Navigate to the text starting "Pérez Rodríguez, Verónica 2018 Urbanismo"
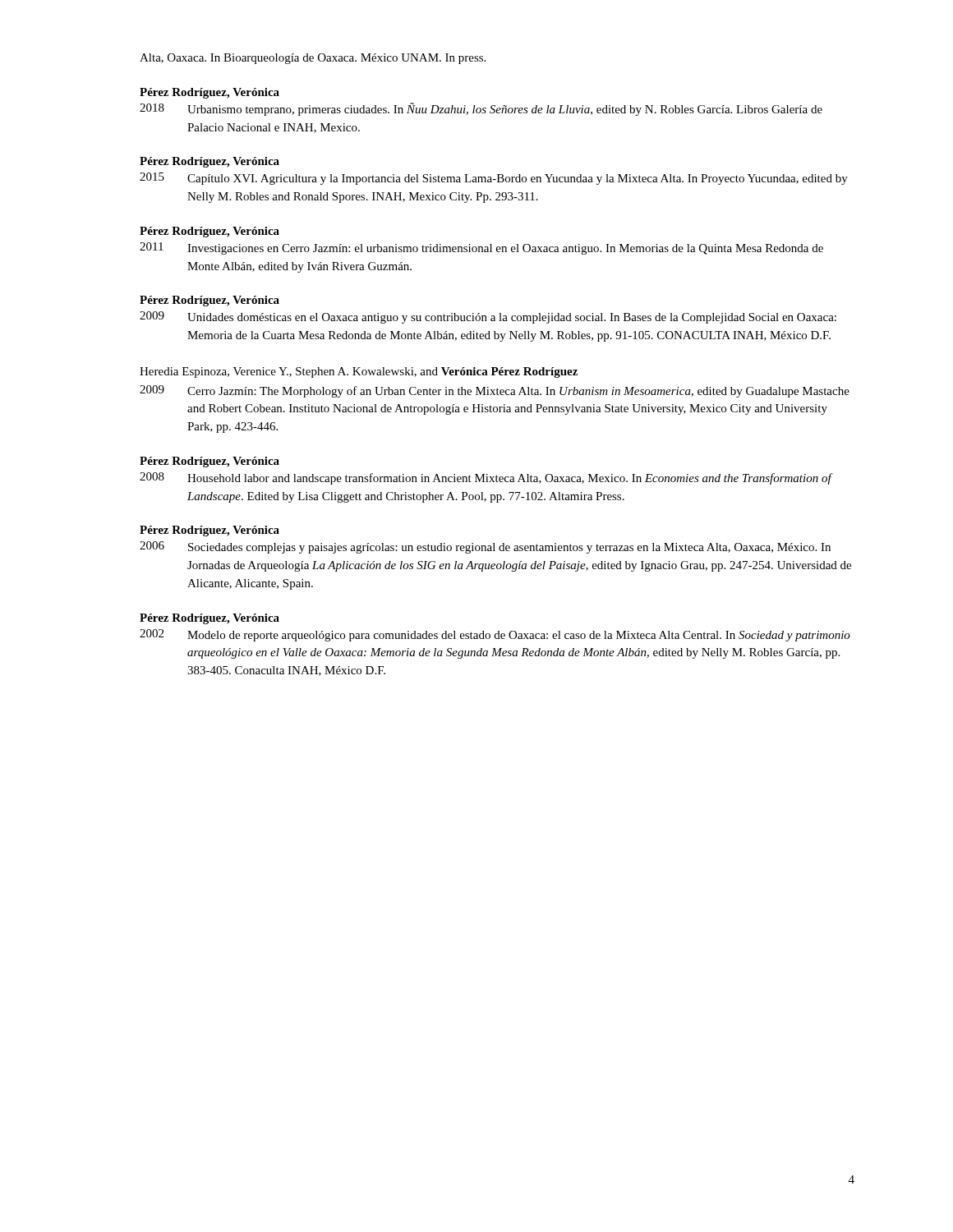Image resolution: width=953 pixels, height=1232 pixels. (497, 111)
